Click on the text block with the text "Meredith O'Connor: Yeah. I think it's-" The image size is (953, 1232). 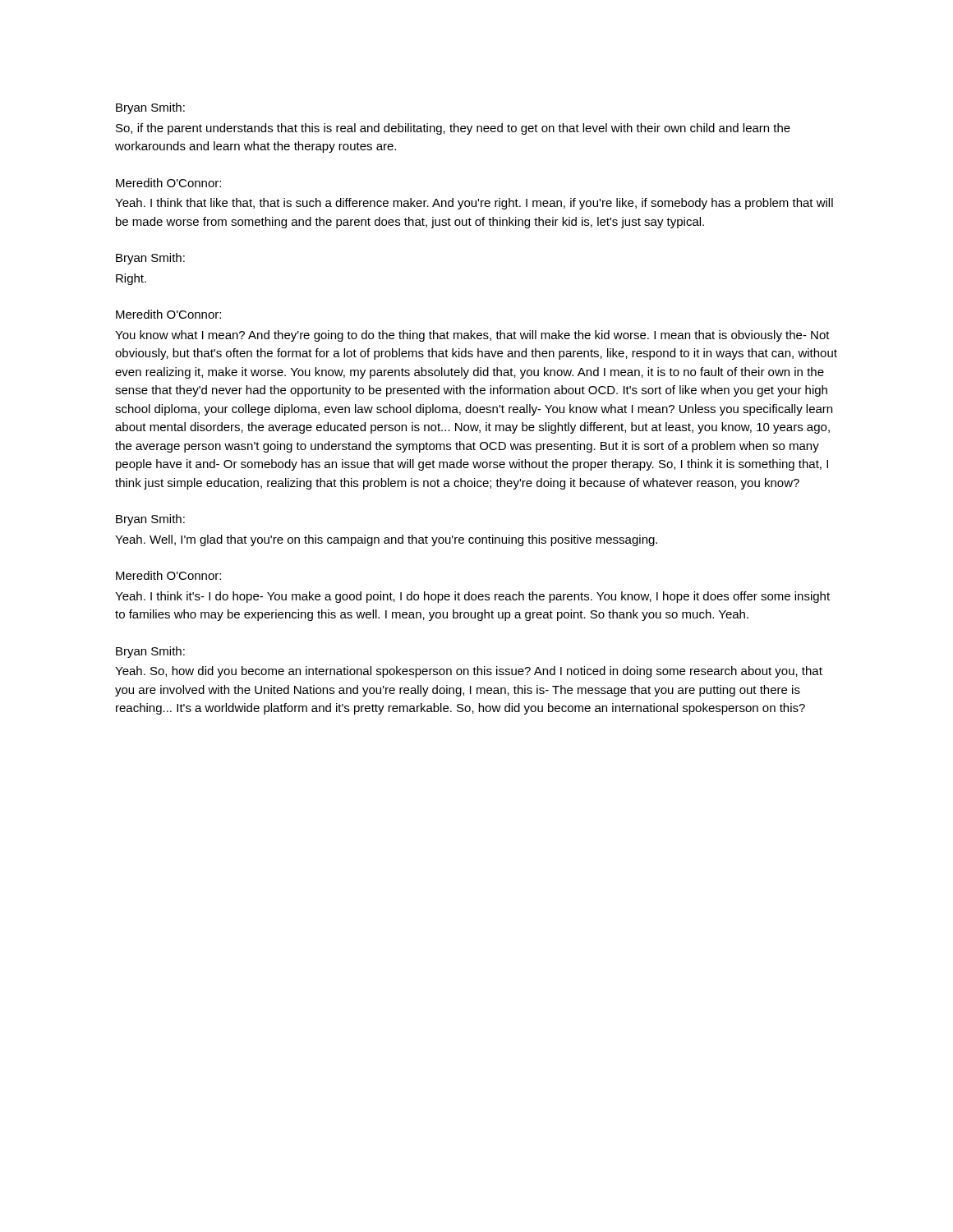coord(476,595)
